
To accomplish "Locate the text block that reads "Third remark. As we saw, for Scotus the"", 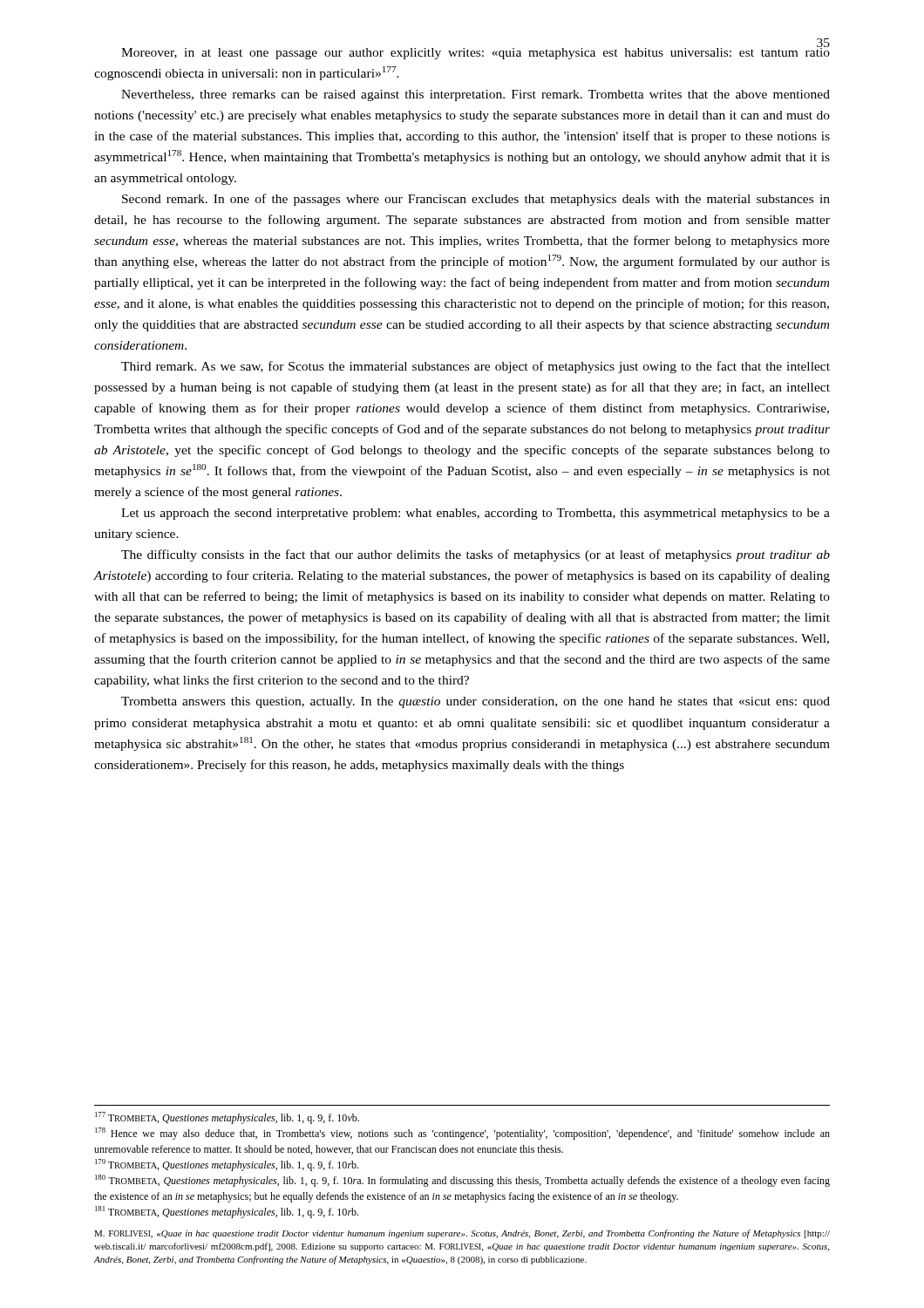I will (462, 429).
